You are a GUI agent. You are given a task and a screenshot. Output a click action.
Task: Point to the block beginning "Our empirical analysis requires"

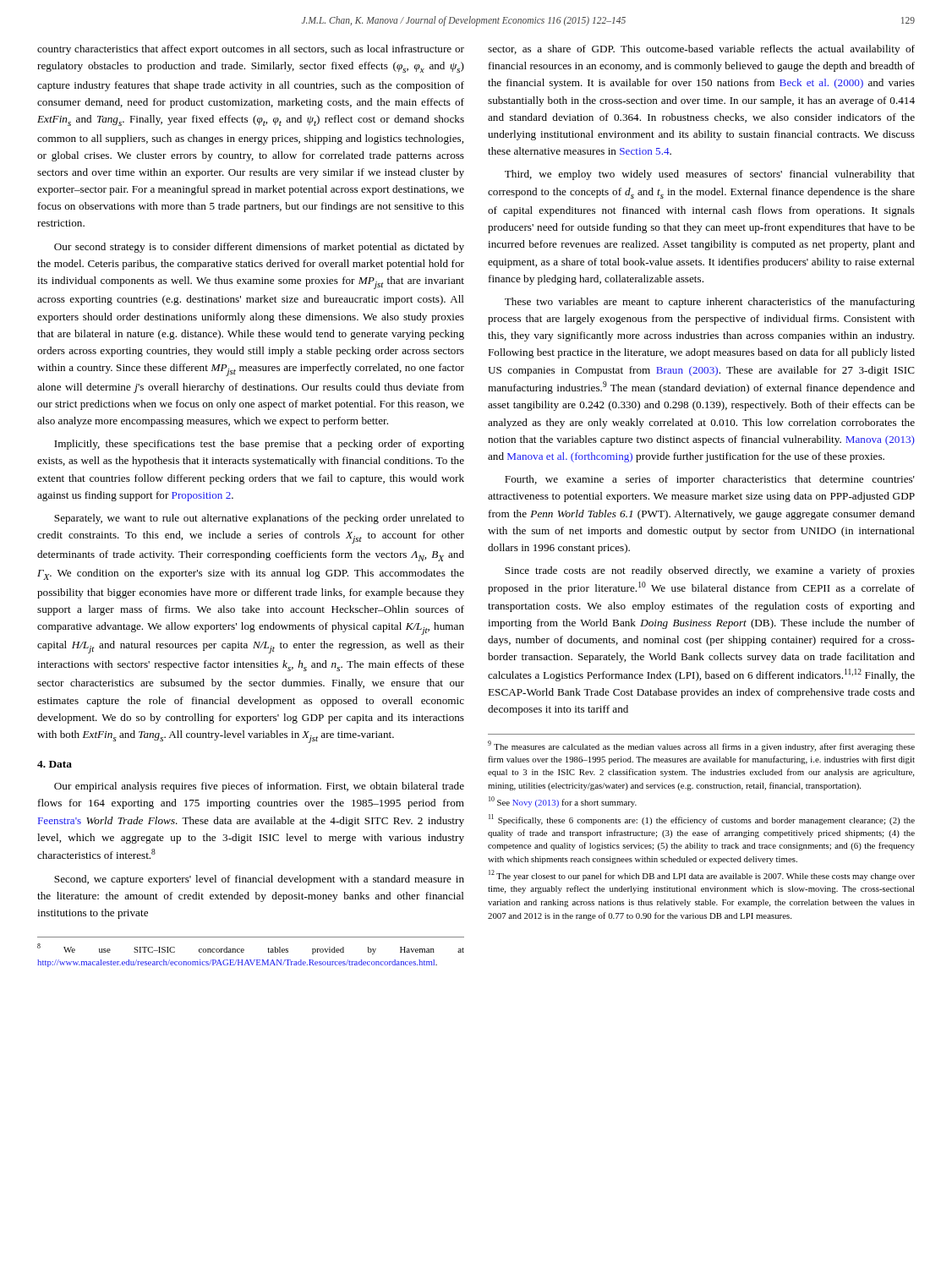[251, 821]
